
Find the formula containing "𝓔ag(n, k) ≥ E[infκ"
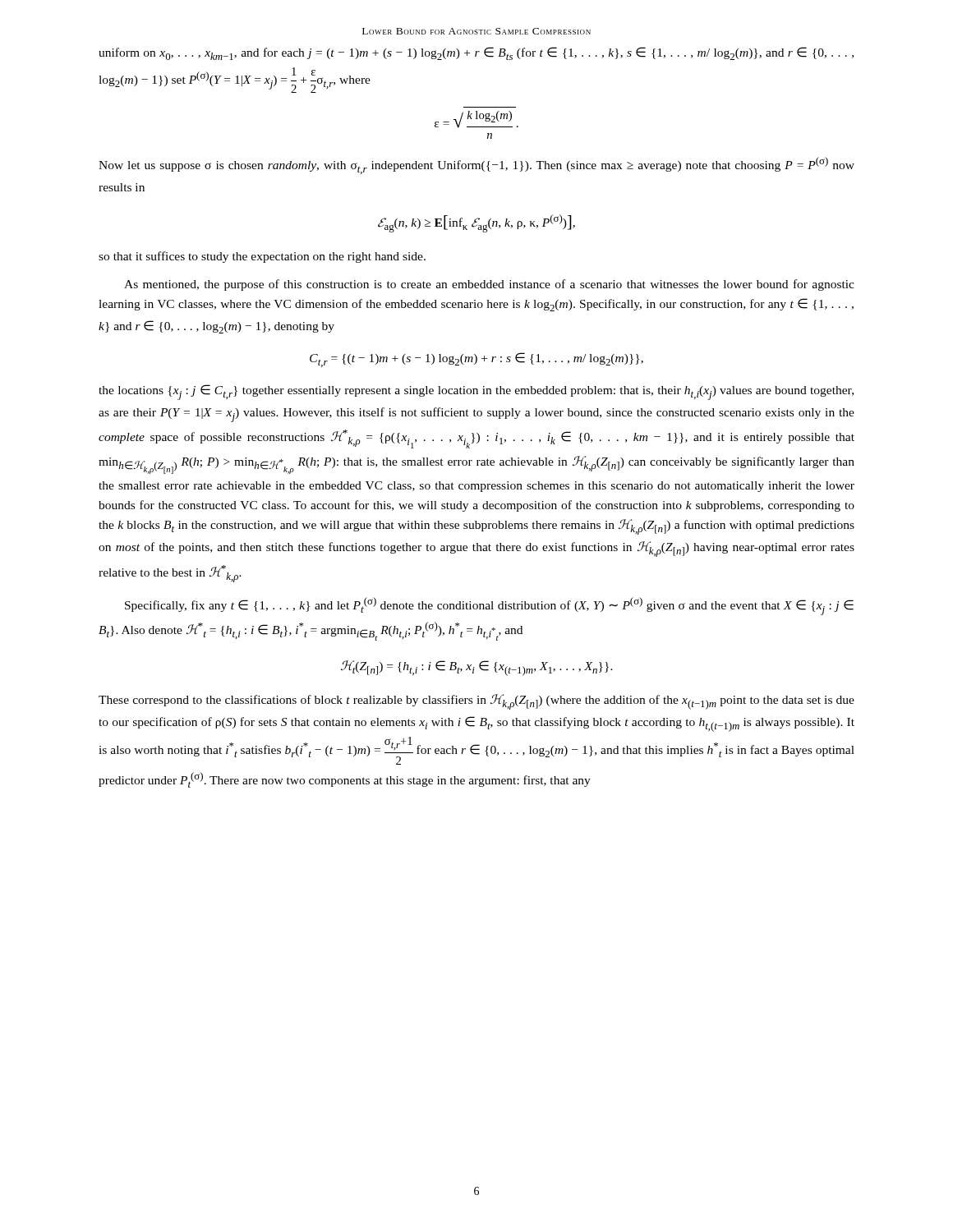476,222
